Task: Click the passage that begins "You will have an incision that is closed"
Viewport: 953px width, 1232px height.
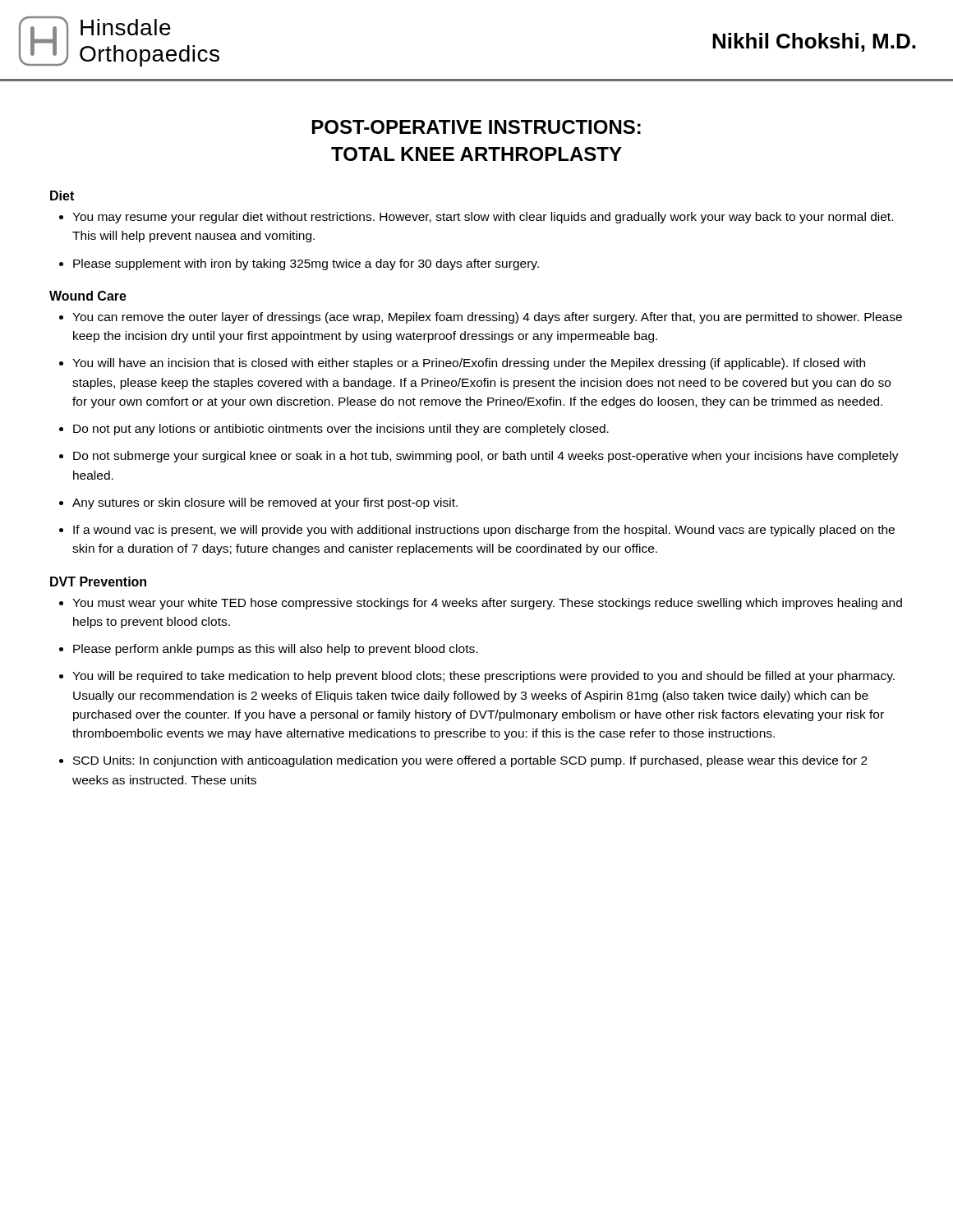Action: coord(482,382)
